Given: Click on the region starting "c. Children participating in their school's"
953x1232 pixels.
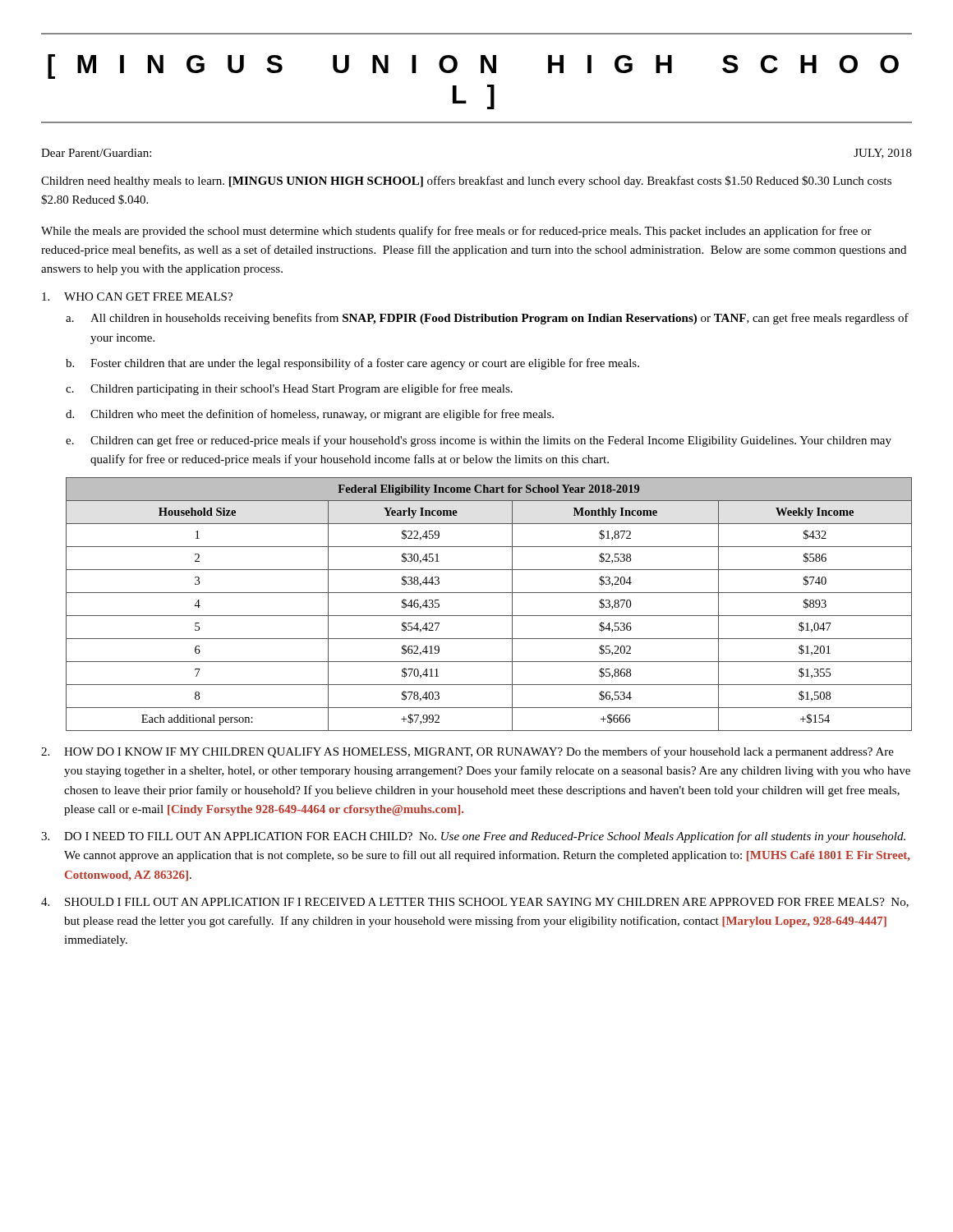Looking at the screenshot, I should 289,389.
